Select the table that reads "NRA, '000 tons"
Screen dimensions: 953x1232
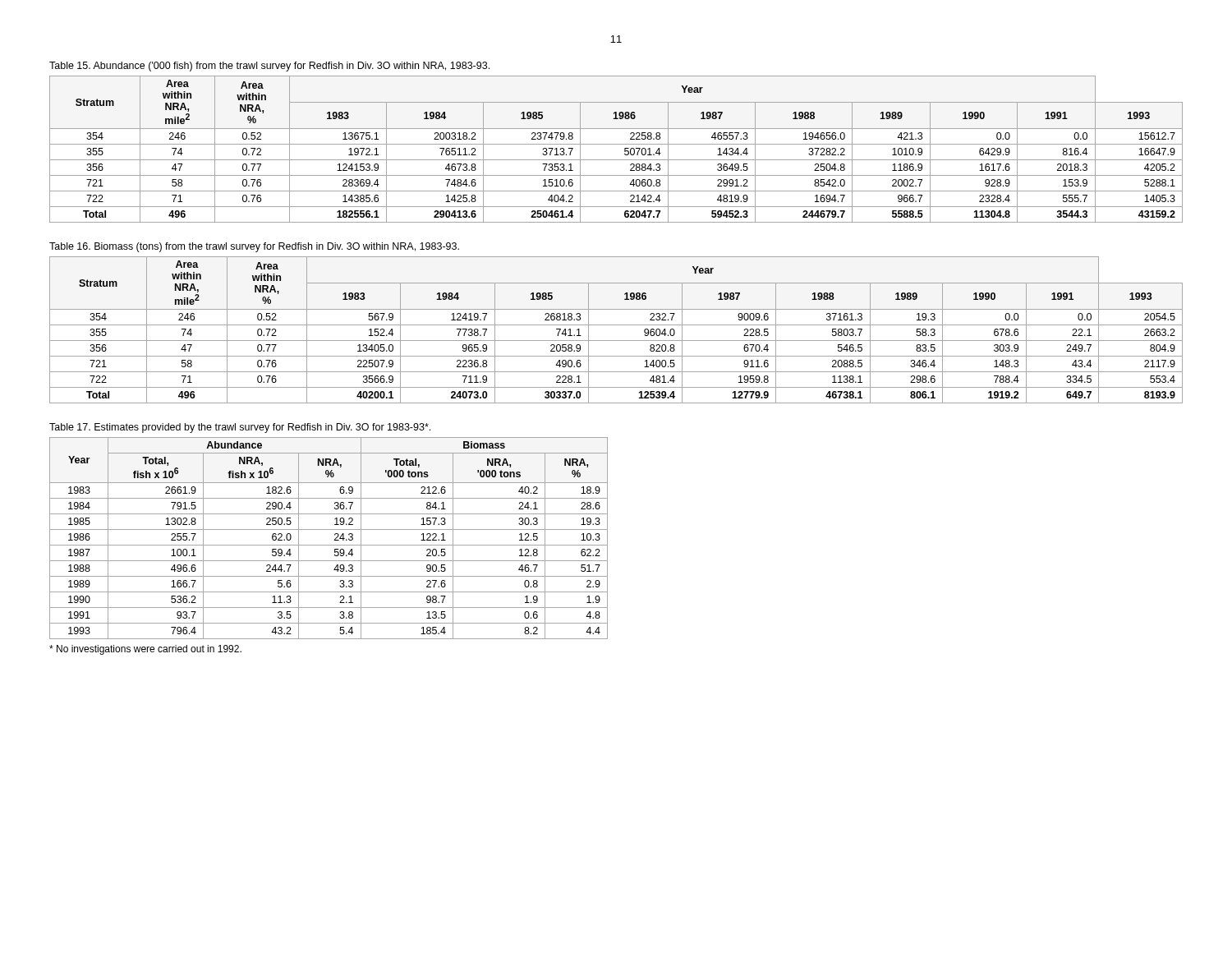tap(329, 538)
